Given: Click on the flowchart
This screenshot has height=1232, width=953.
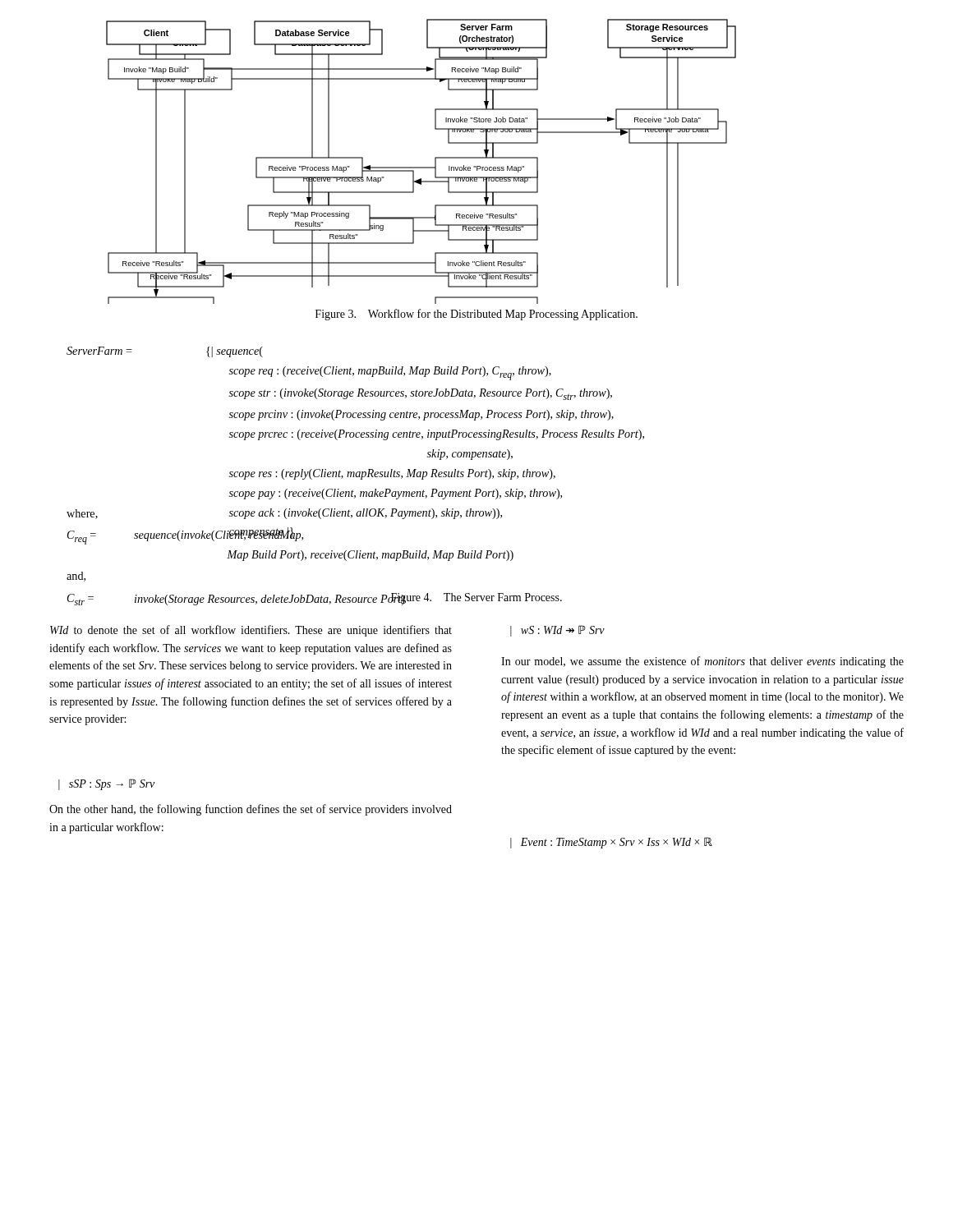Looking at the screenshot, I should (472, 160).
